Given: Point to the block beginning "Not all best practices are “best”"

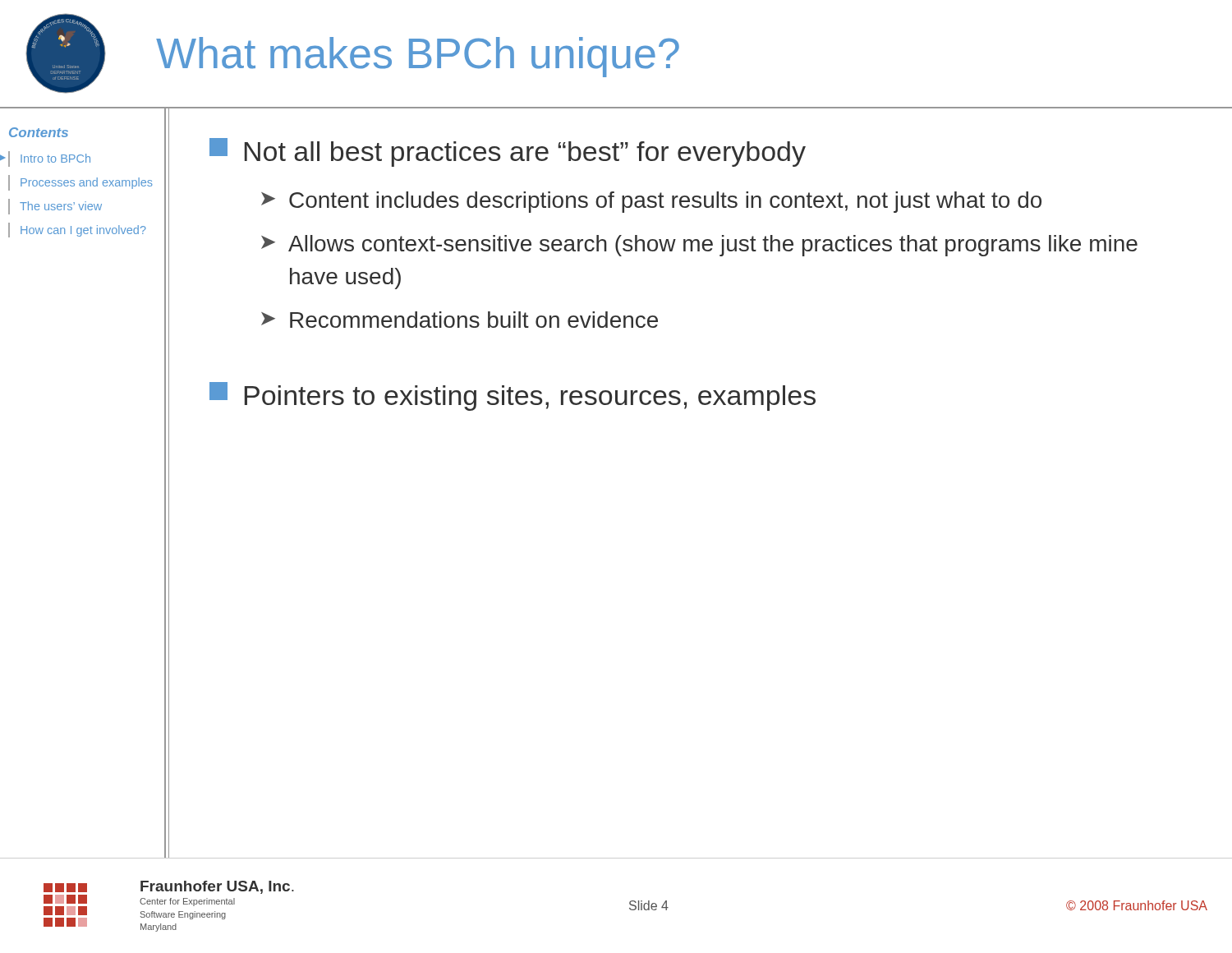Looking at the screenshot, I should [508, 151].
